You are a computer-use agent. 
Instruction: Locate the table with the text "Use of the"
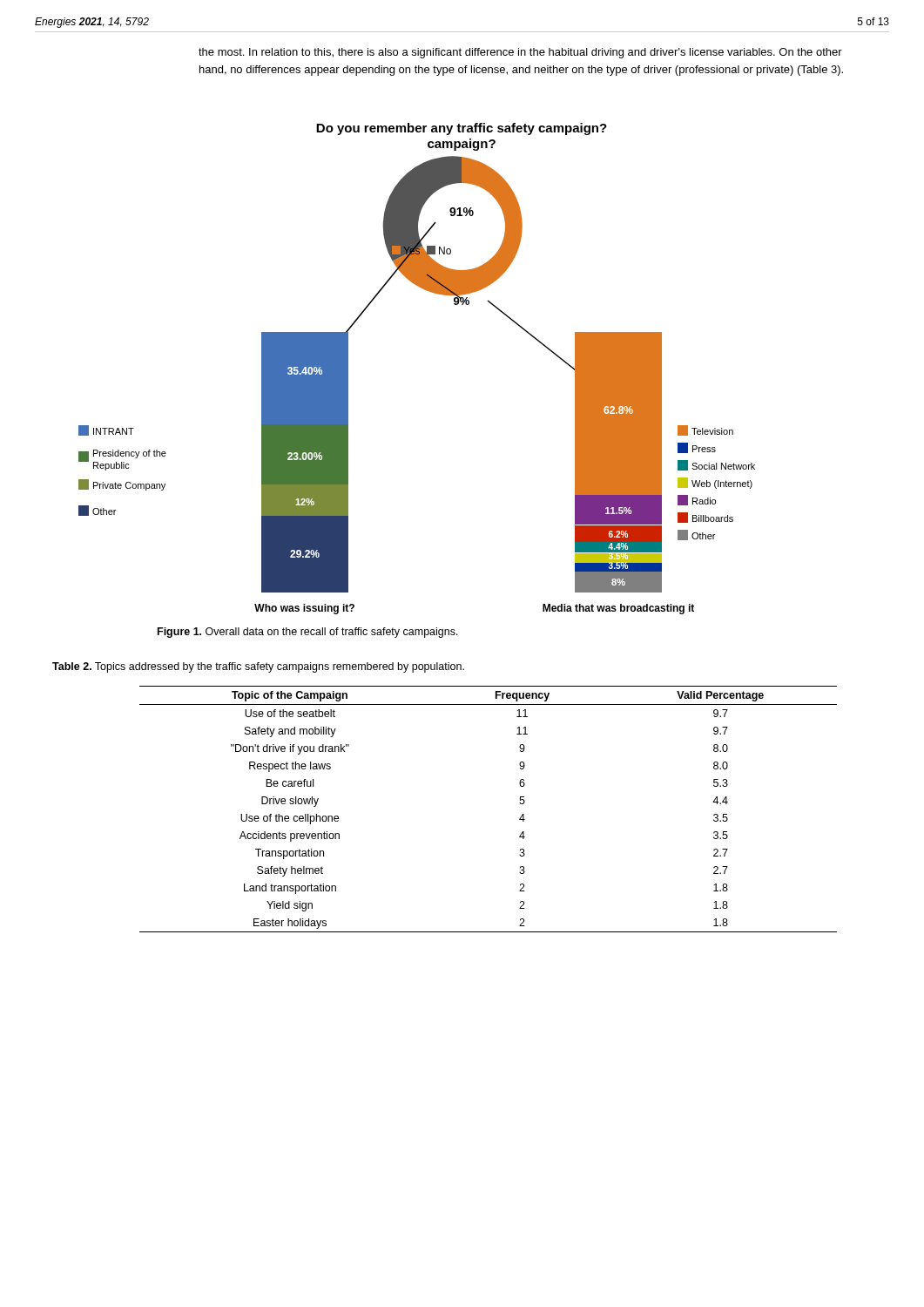(488, 809)
